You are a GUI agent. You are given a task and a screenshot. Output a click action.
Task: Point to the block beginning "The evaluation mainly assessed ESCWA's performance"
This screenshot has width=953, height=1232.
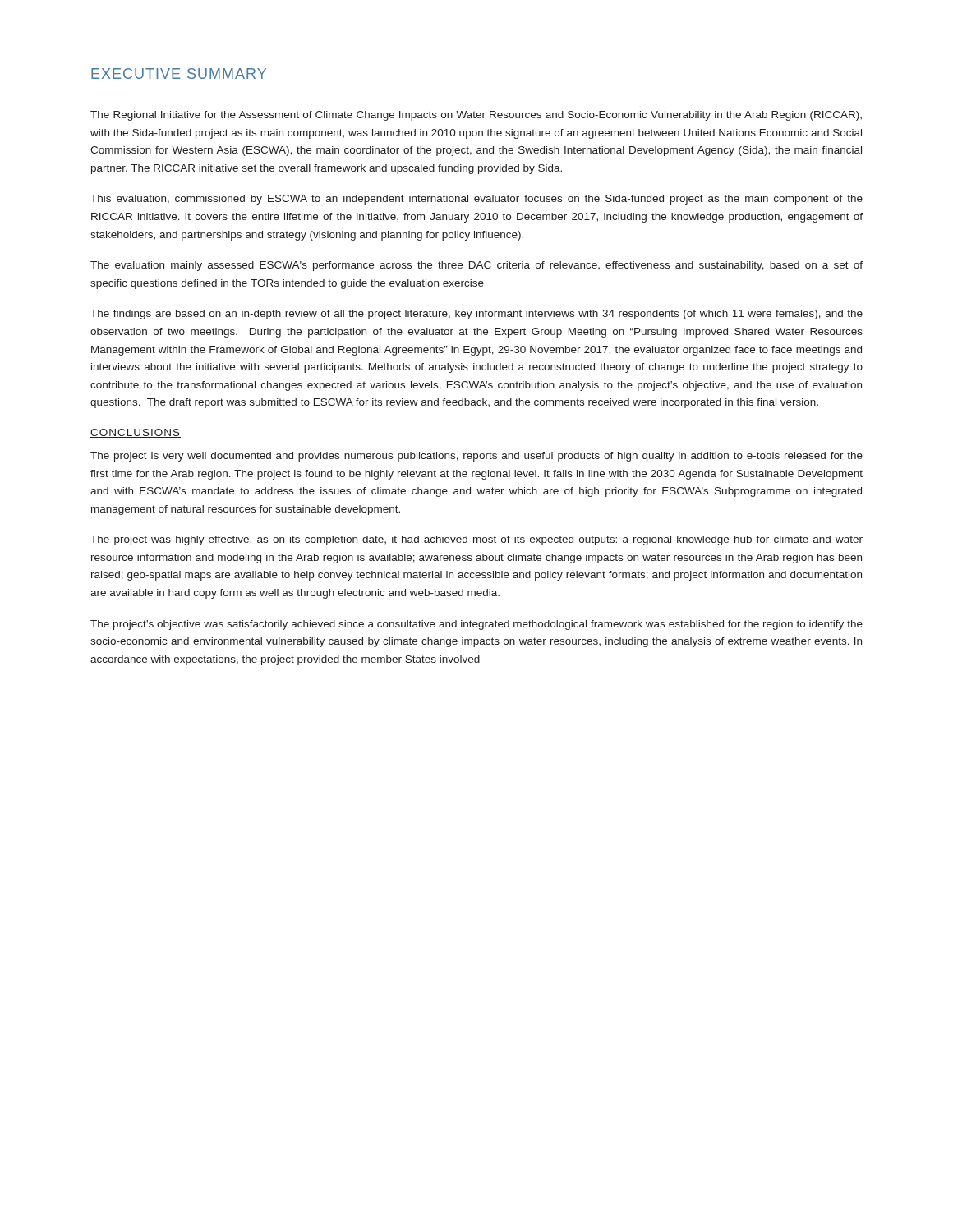(476, 274)
